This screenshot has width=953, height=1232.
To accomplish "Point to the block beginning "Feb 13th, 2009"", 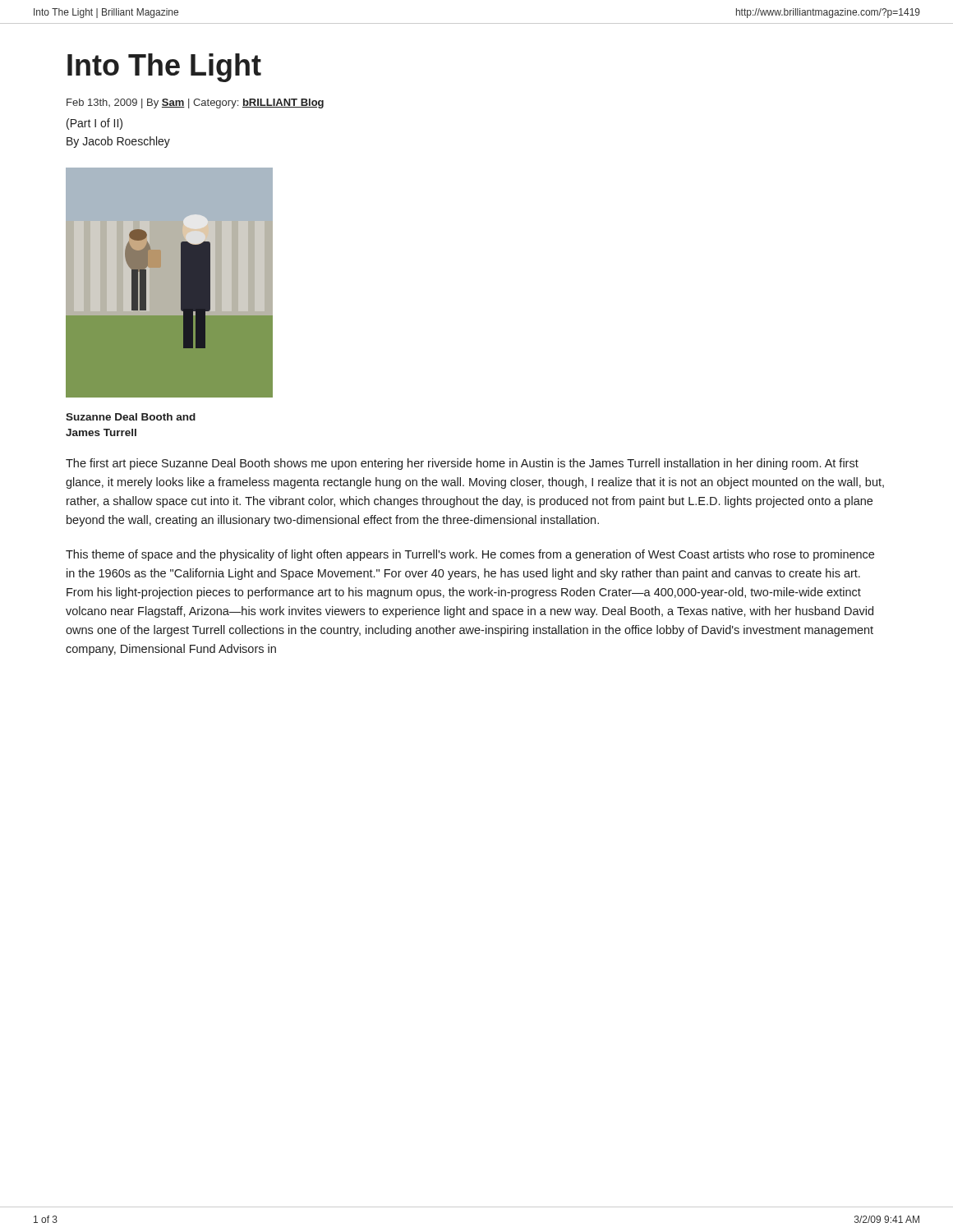I will (195, 102).
